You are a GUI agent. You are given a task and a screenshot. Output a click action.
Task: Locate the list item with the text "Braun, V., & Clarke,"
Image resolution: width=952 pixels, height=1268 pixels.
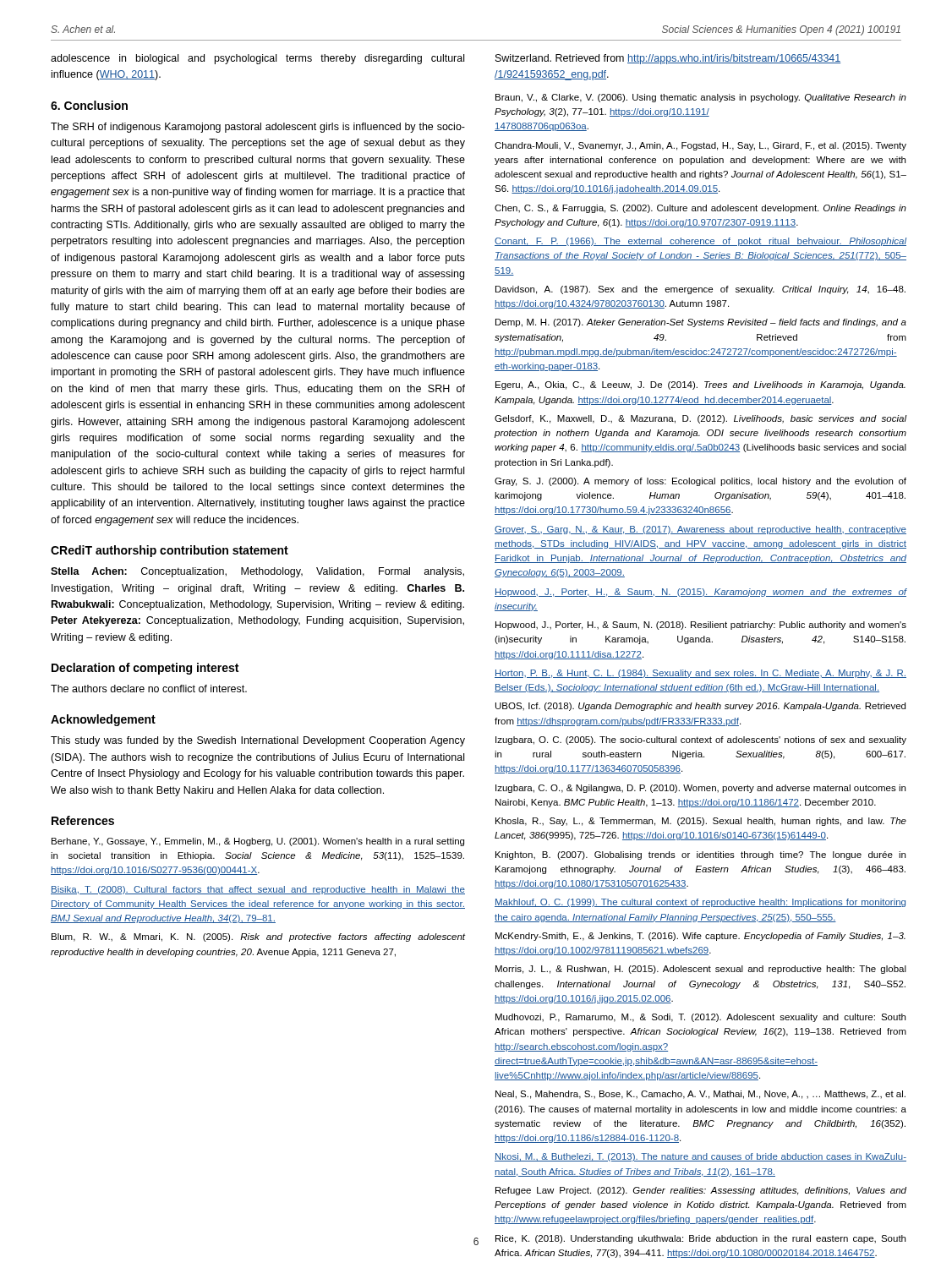point(700,112)
